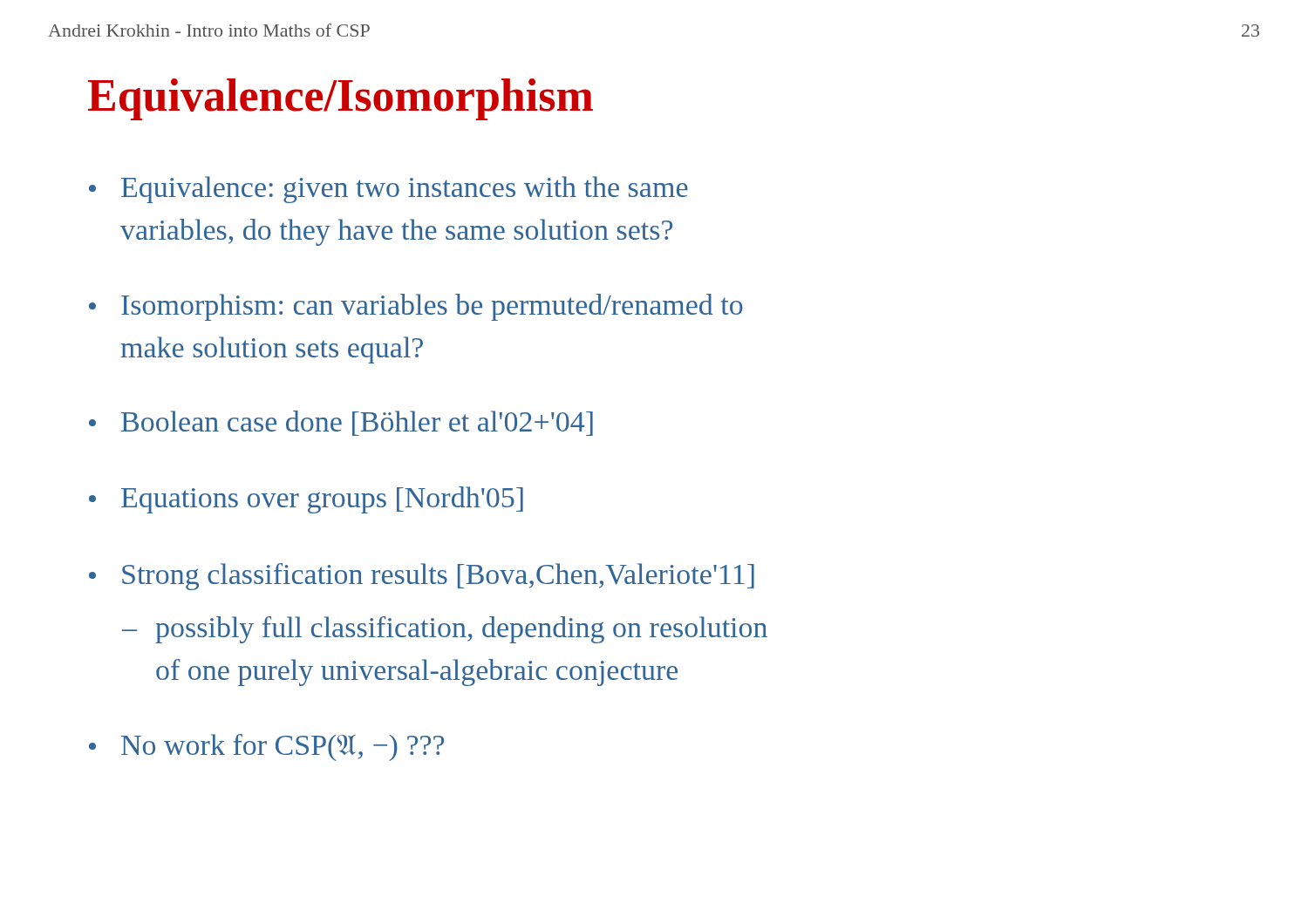Locate the block starting "• Boolean case"
The width and height of the screenshot is (1308, 924).
pyautogui.click(x=341, y=423)
